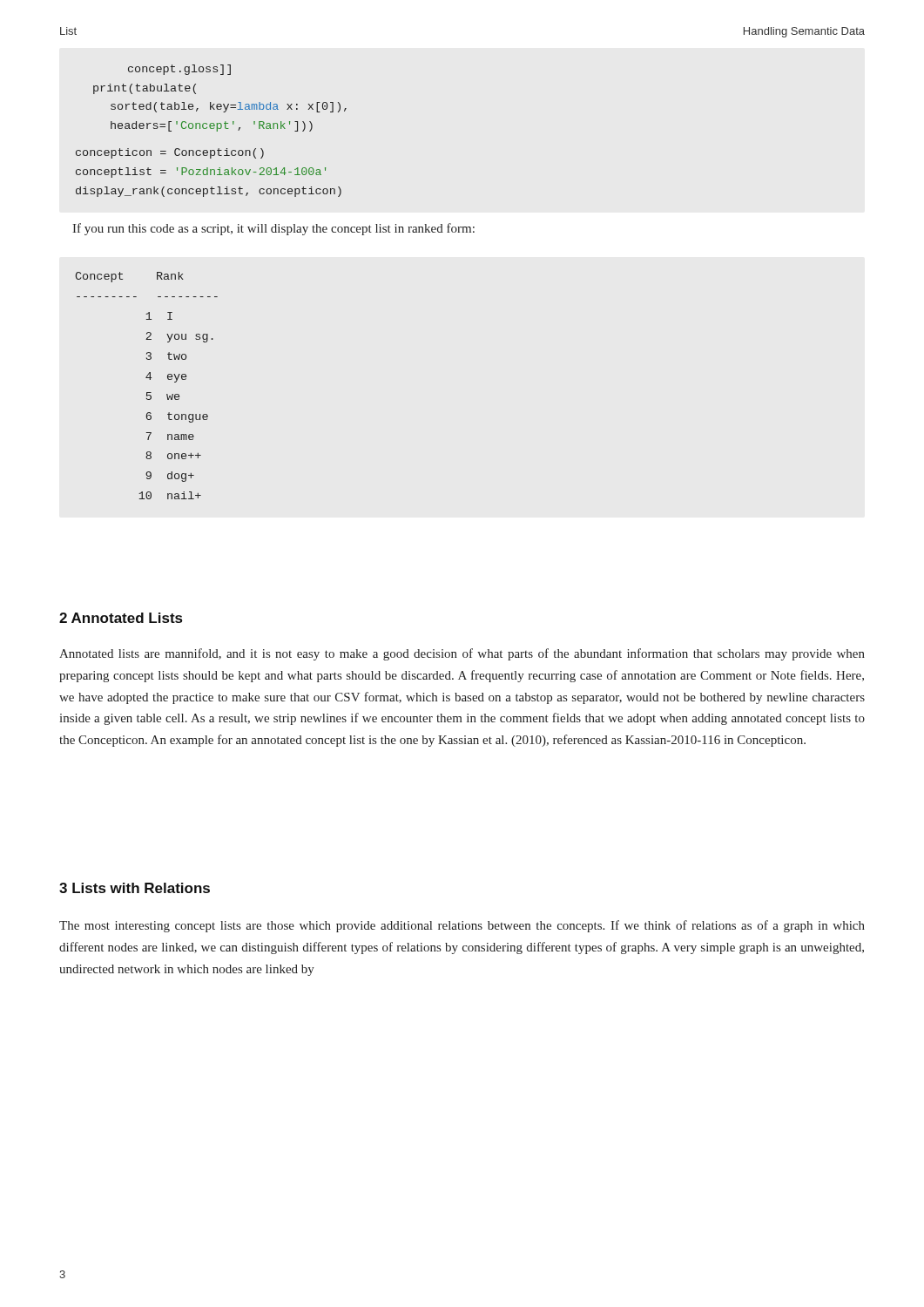Select the table that reads "you sg."
924x1307 pixels.
click(x=462, y=387)
